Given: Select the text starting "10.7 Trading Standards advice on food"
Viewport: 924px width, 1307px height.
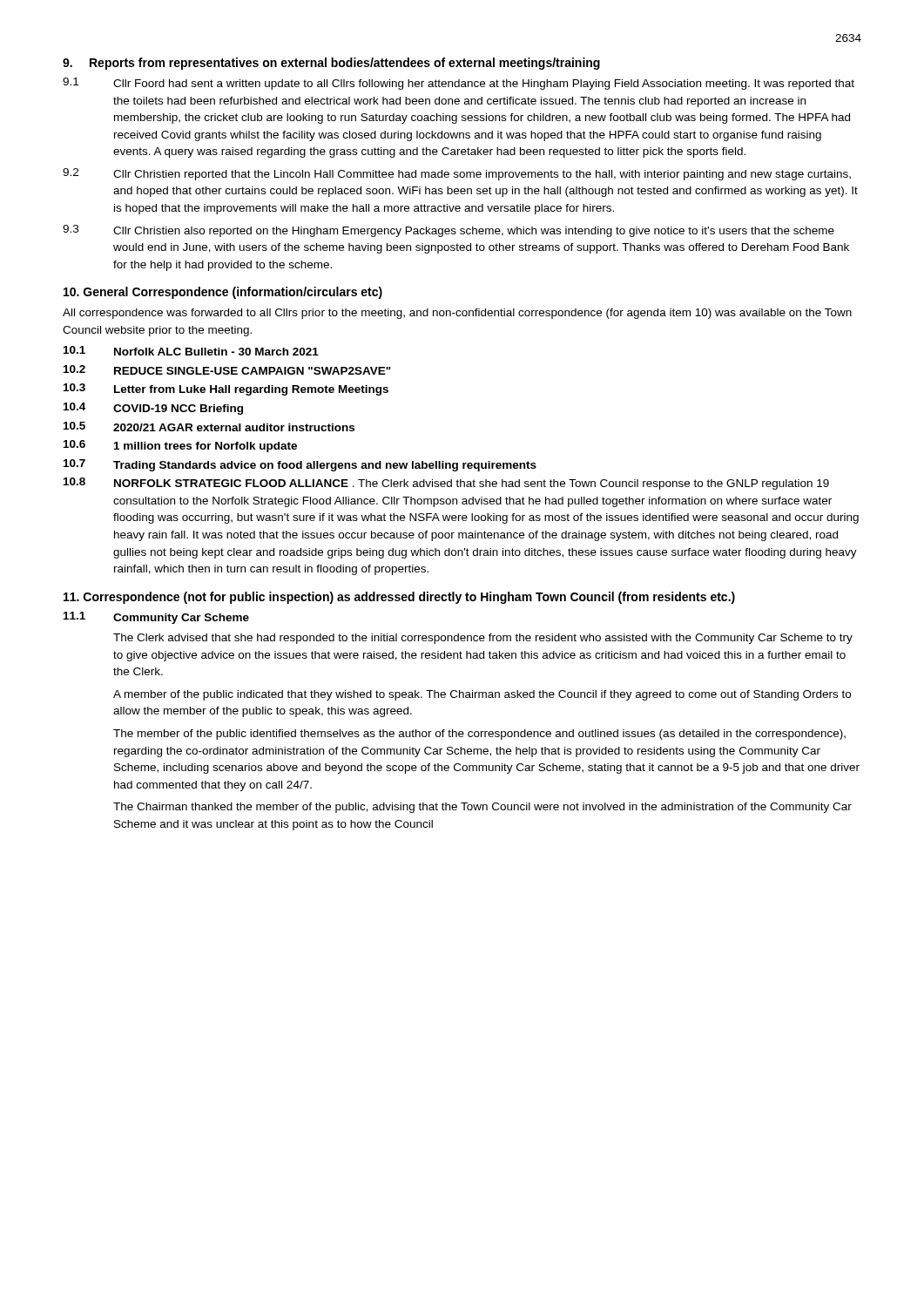Looking at the screenshot, I should [x=462, y=465].
